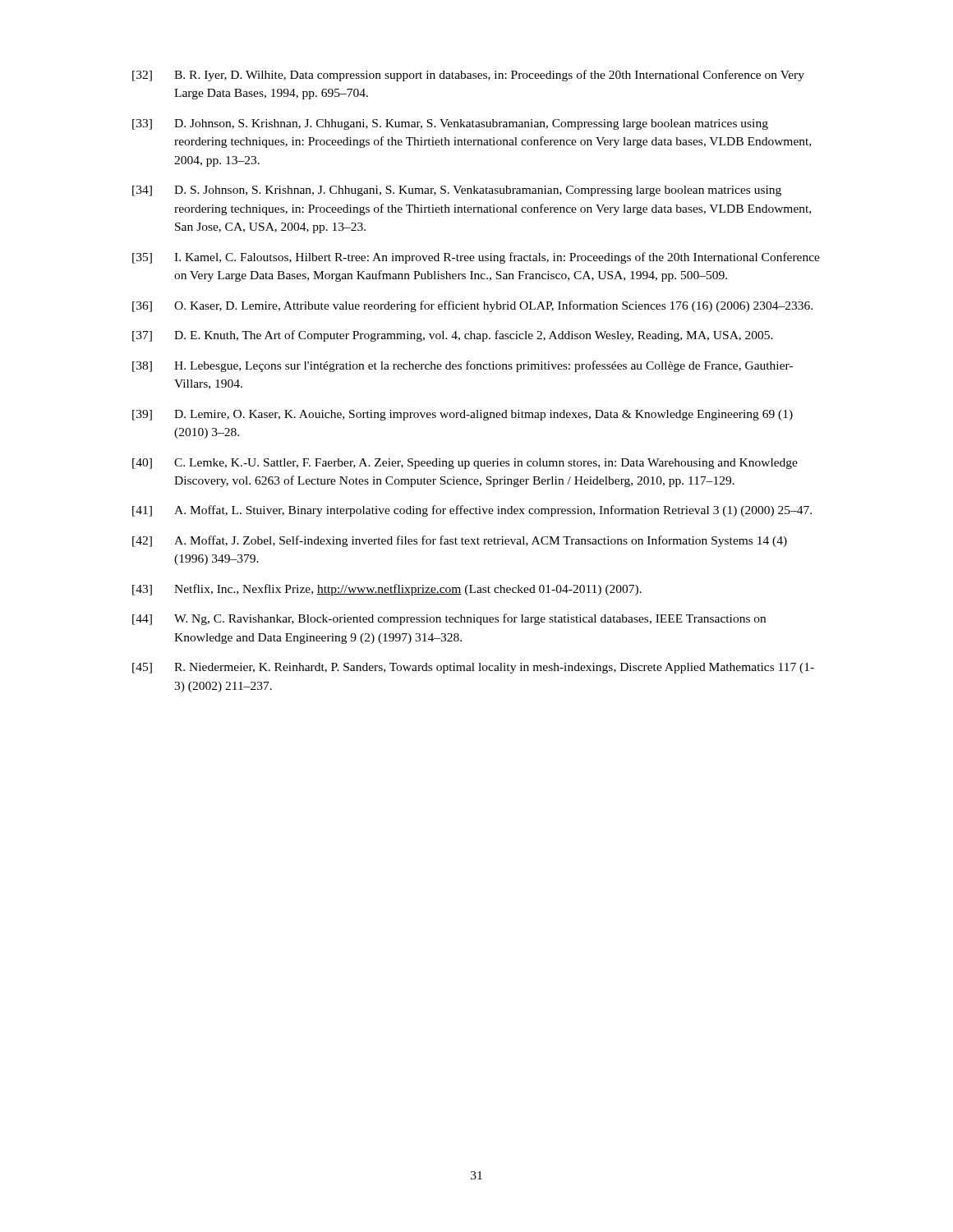Viewport: 953px width, 1232px height.
Task: Locate the block starting "[32] B. R."
Action: pyautogui.click(x=476, y=84)
